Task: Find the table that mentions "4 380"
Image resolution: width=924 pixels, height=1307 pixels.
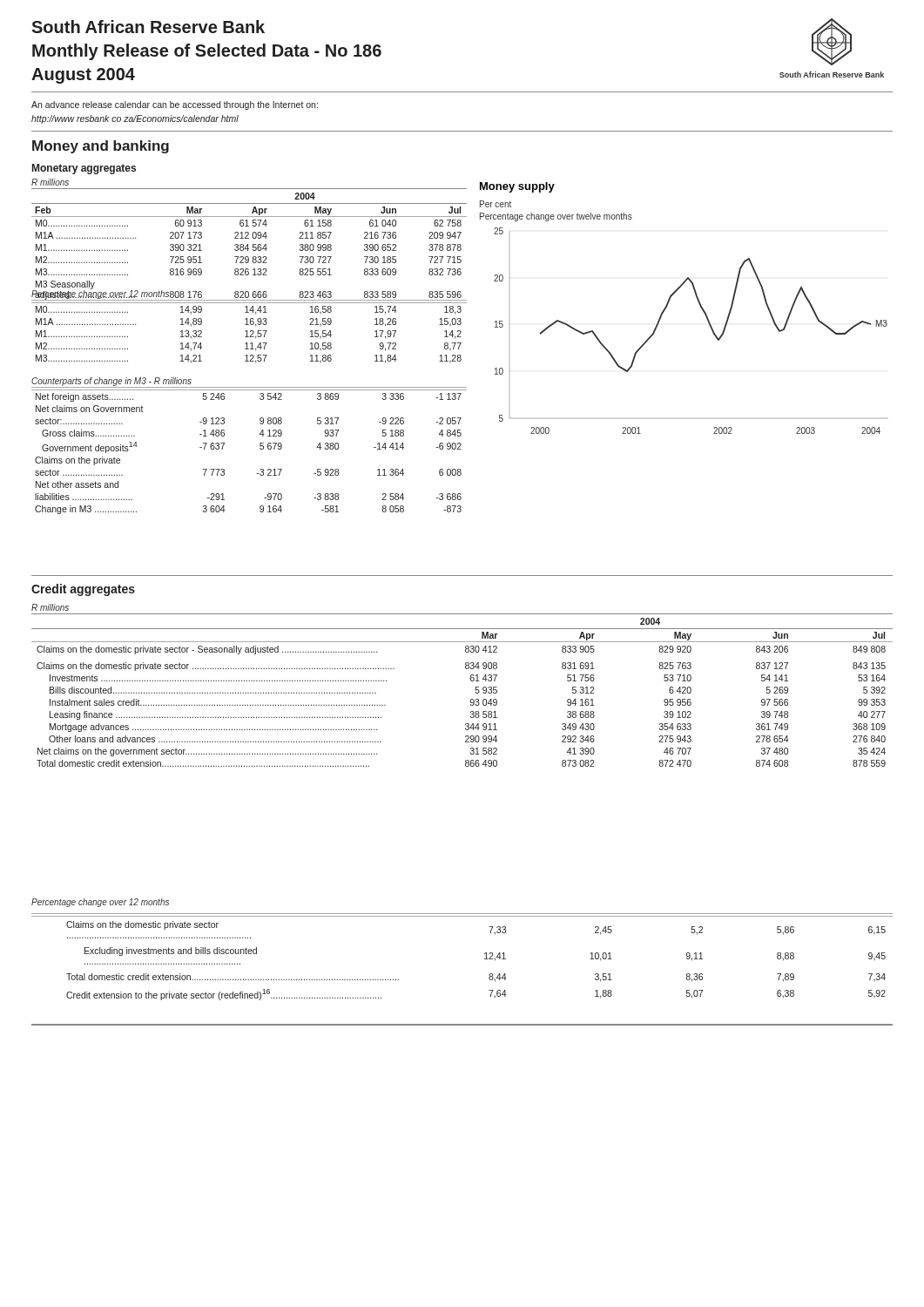Action: 249,451
